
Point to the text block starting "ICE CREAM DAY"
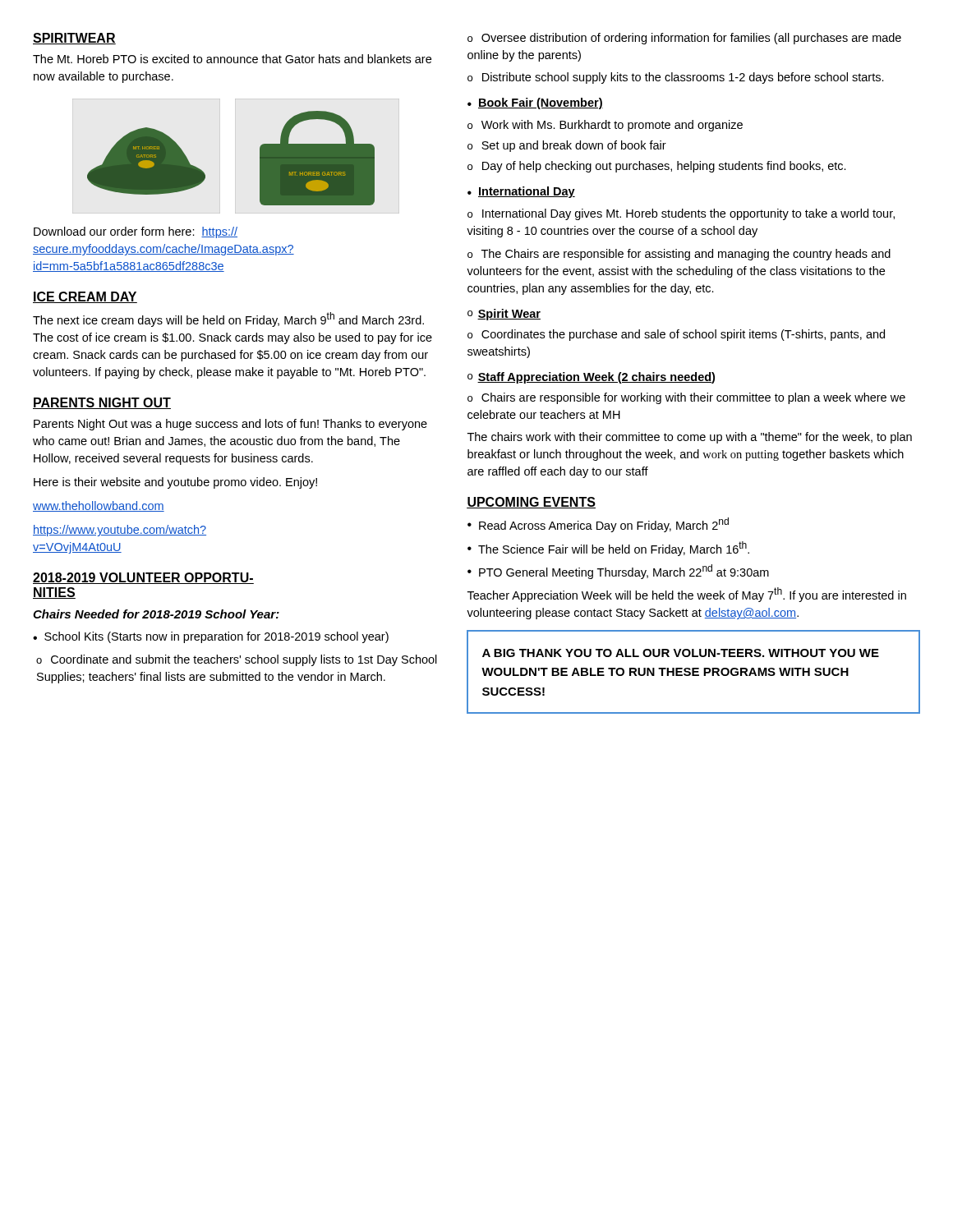point(85,297)
